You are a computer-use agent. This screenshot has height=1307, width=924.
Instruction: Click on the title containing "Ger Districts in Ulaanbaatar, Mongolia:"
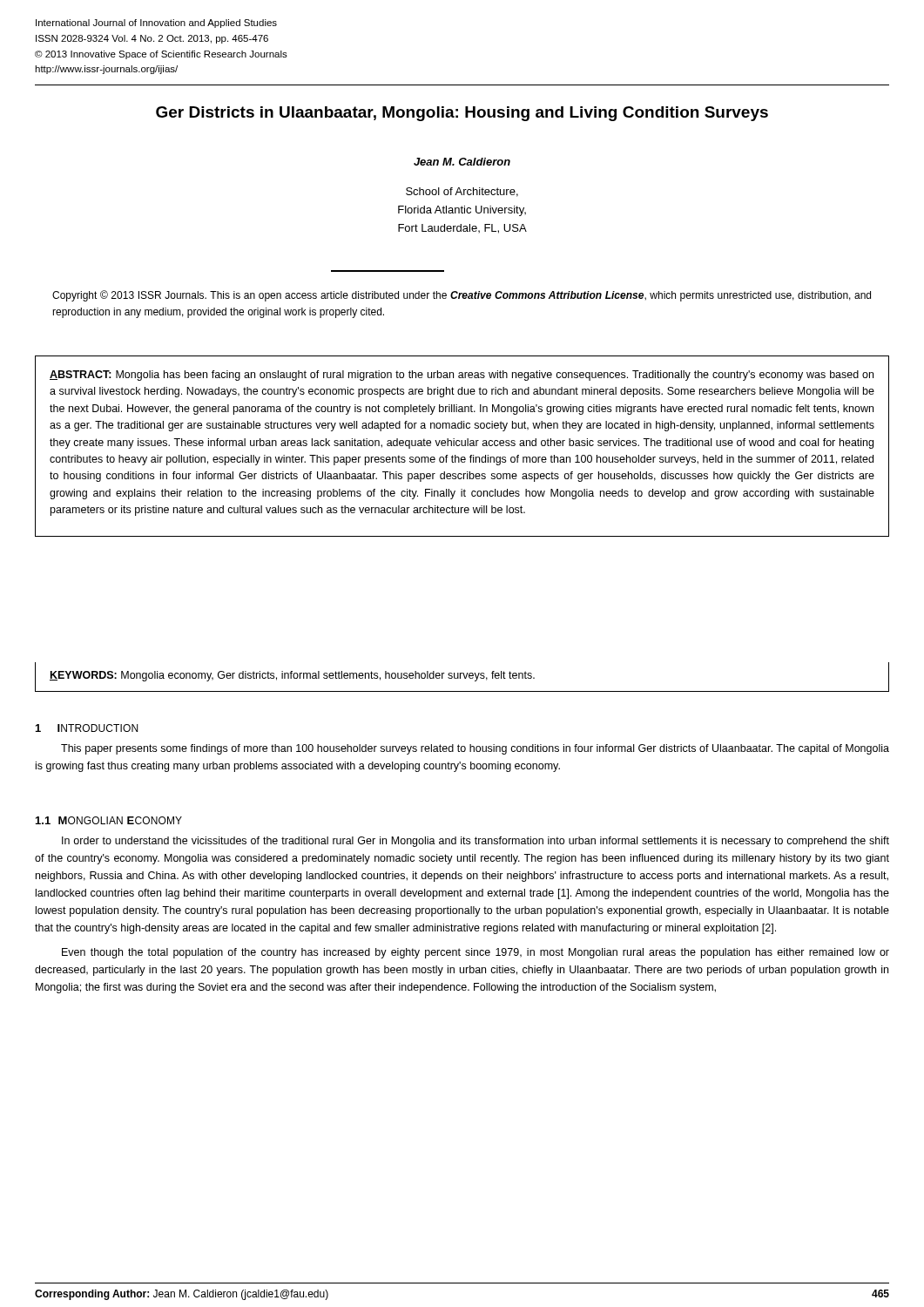462,112
